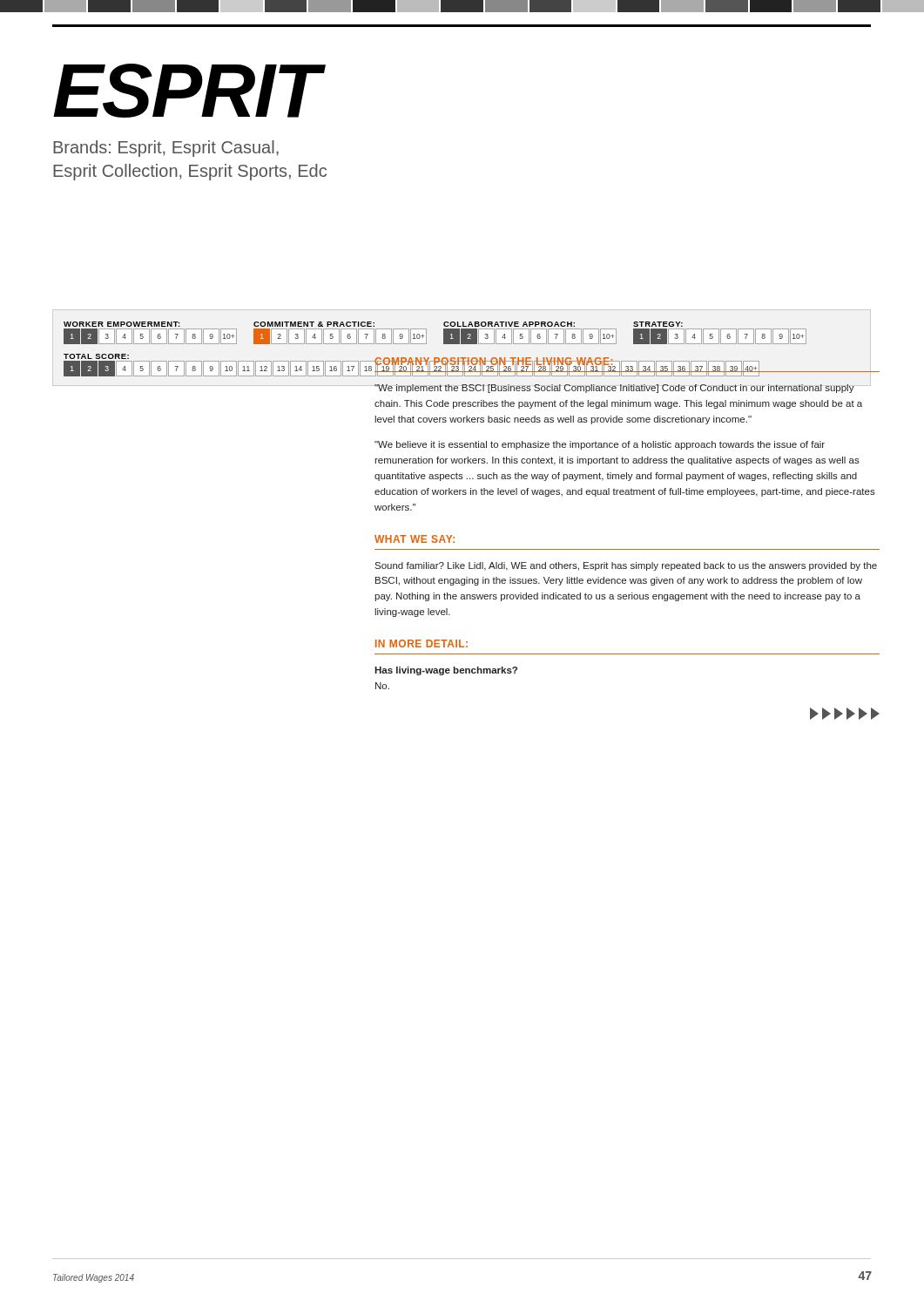Locate the text block that says "Sound familiar? Like Lidl, Aldi, WE and"
Image resolution: width=924 pixels, height=1307 pixels.
point(626,588)
